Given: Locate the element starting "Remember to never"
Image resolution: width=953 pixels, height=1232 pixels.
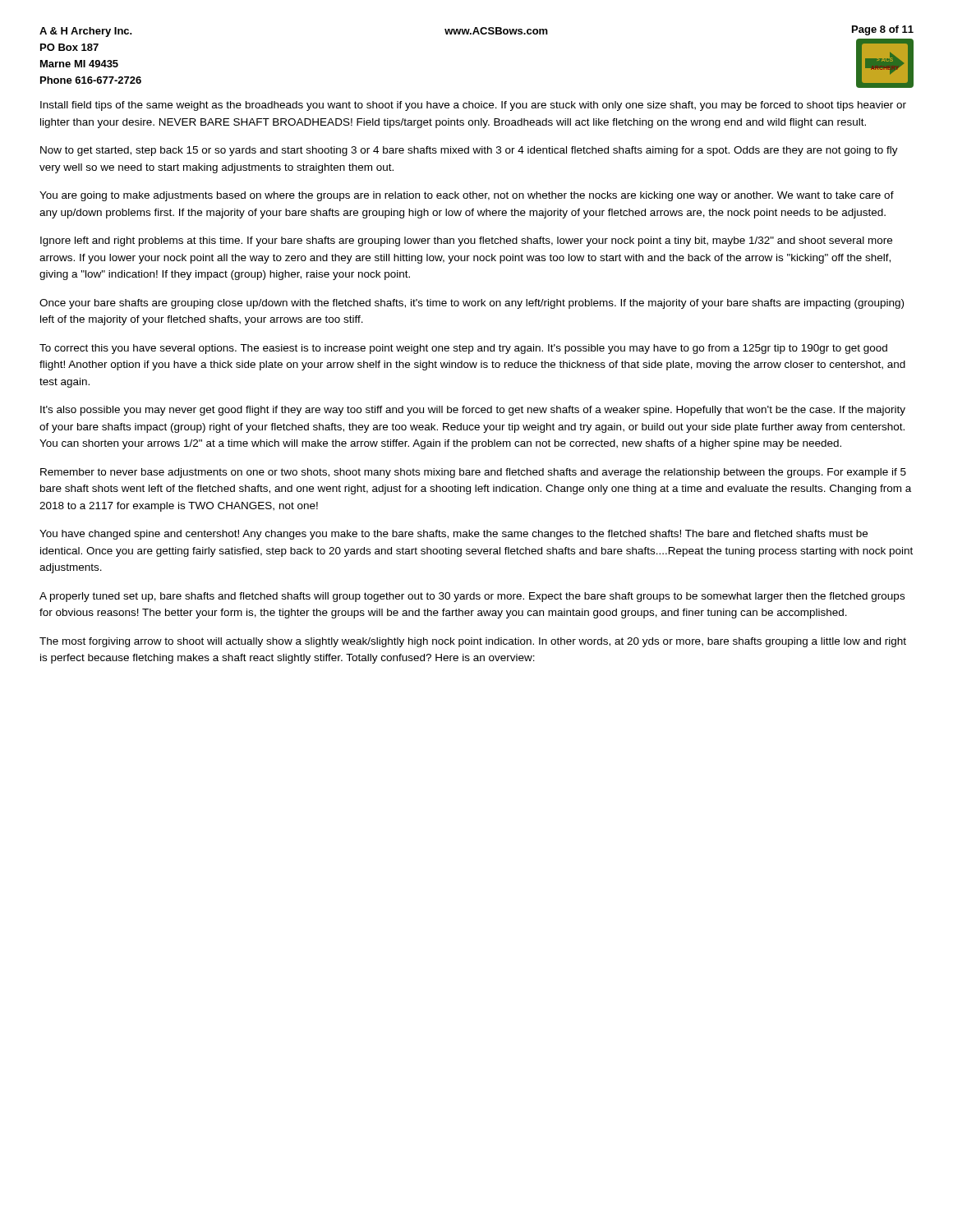Looking at the screenshot, I should point(475,488).
